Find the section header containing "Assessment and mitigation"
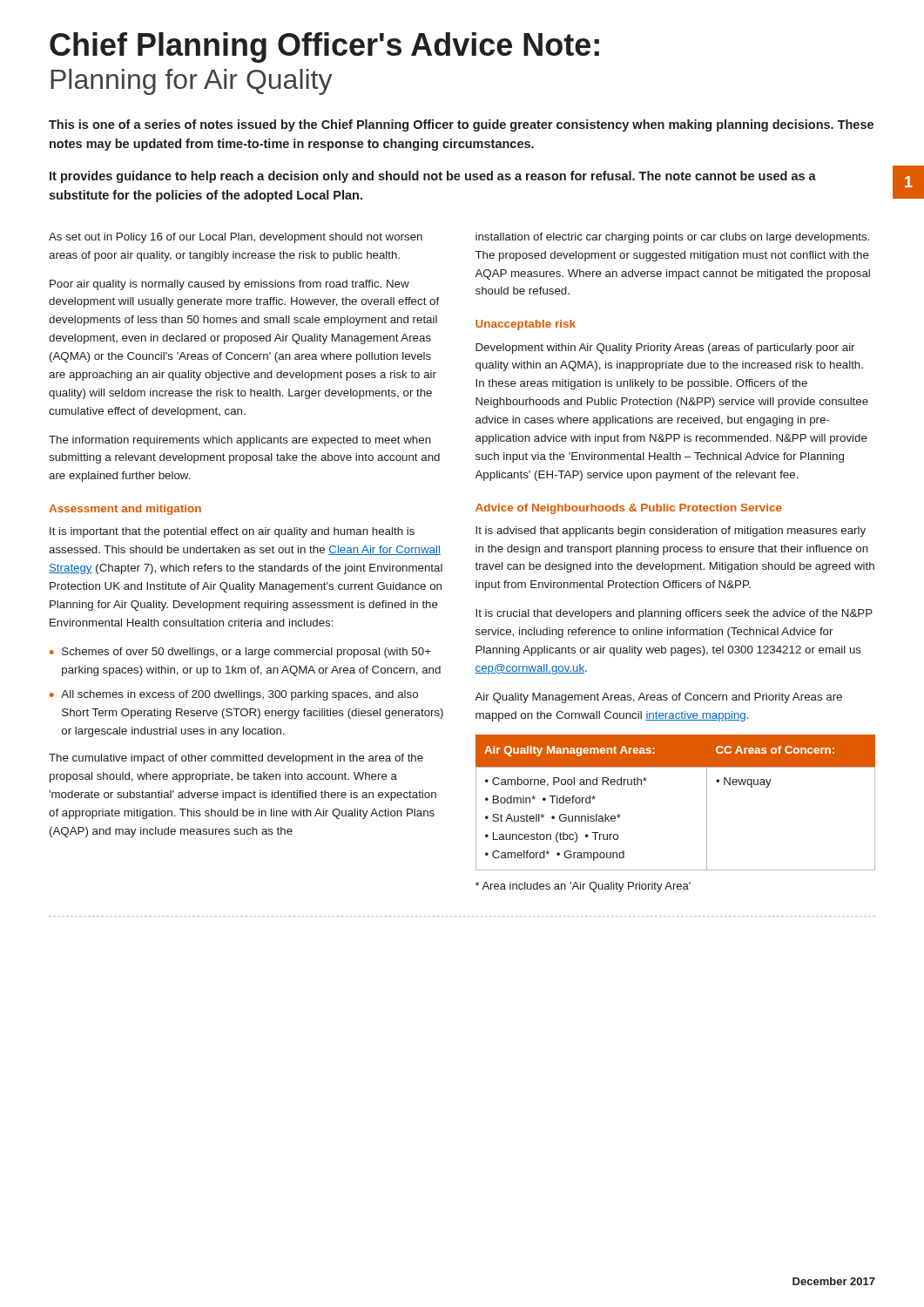 click(x=125, y=509)
